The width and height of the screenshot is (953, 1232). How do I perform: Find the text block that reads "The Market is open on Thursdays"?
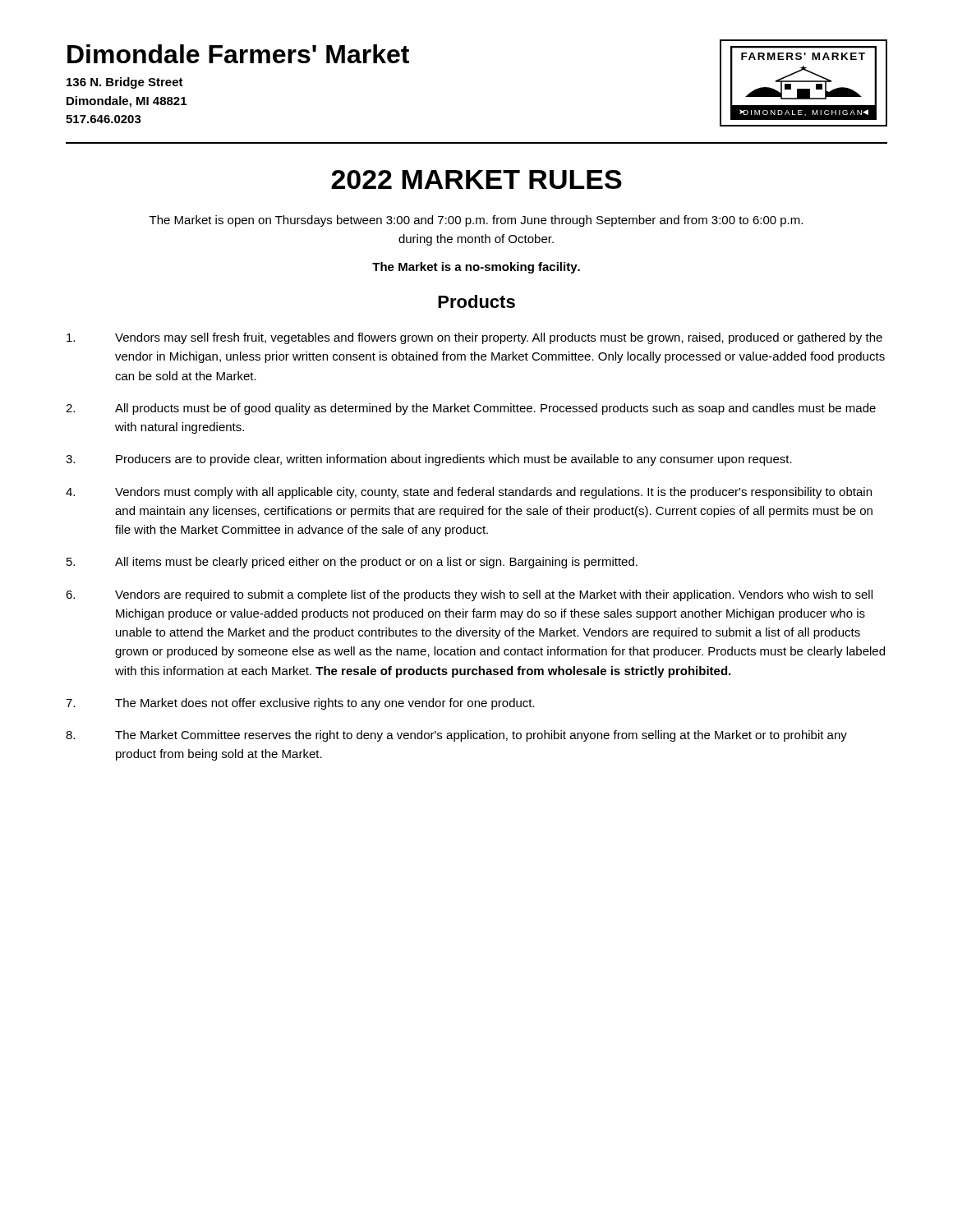(x=476, y=229)
